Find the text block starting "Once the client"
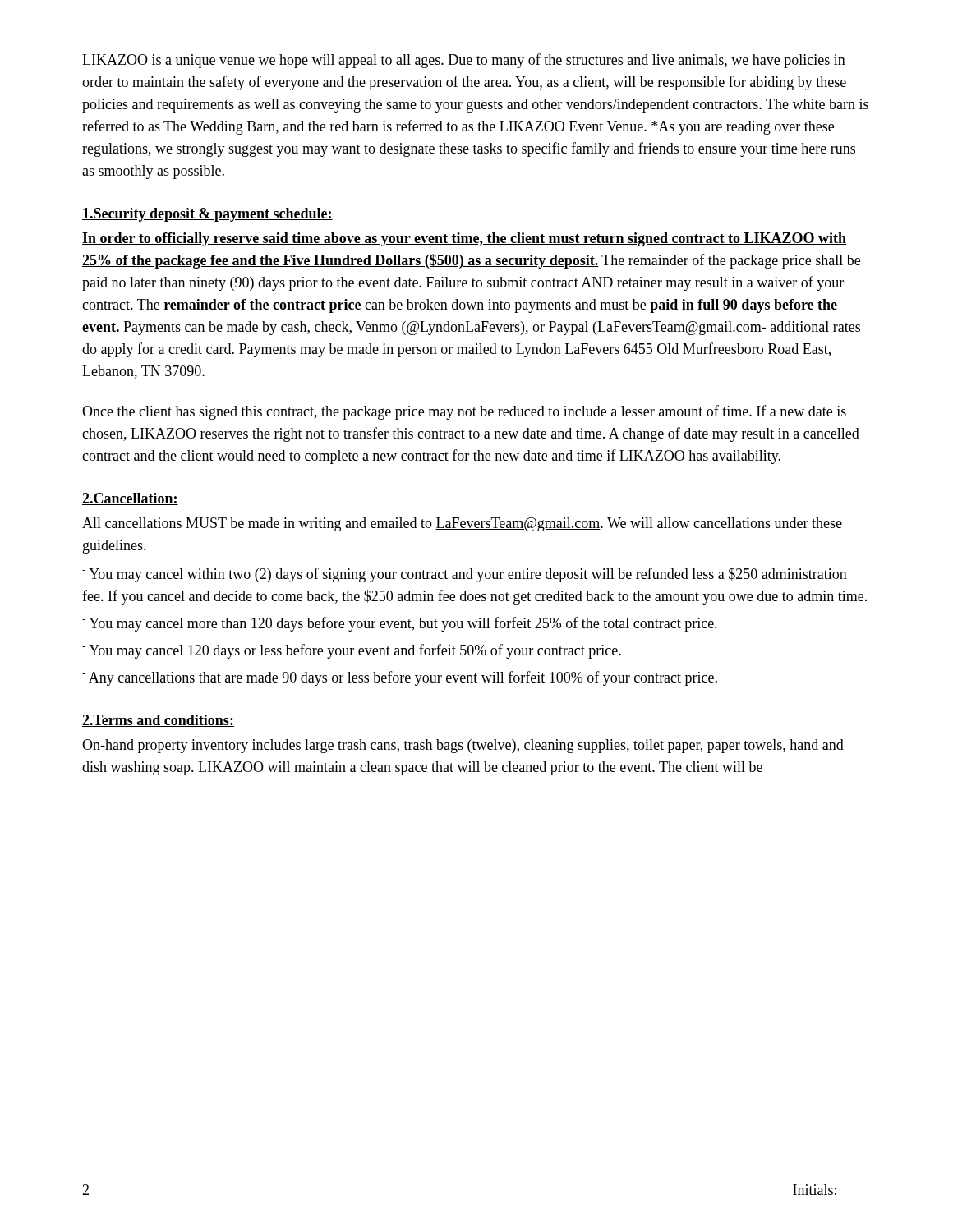953x1232 pixels. coord(471,434)
